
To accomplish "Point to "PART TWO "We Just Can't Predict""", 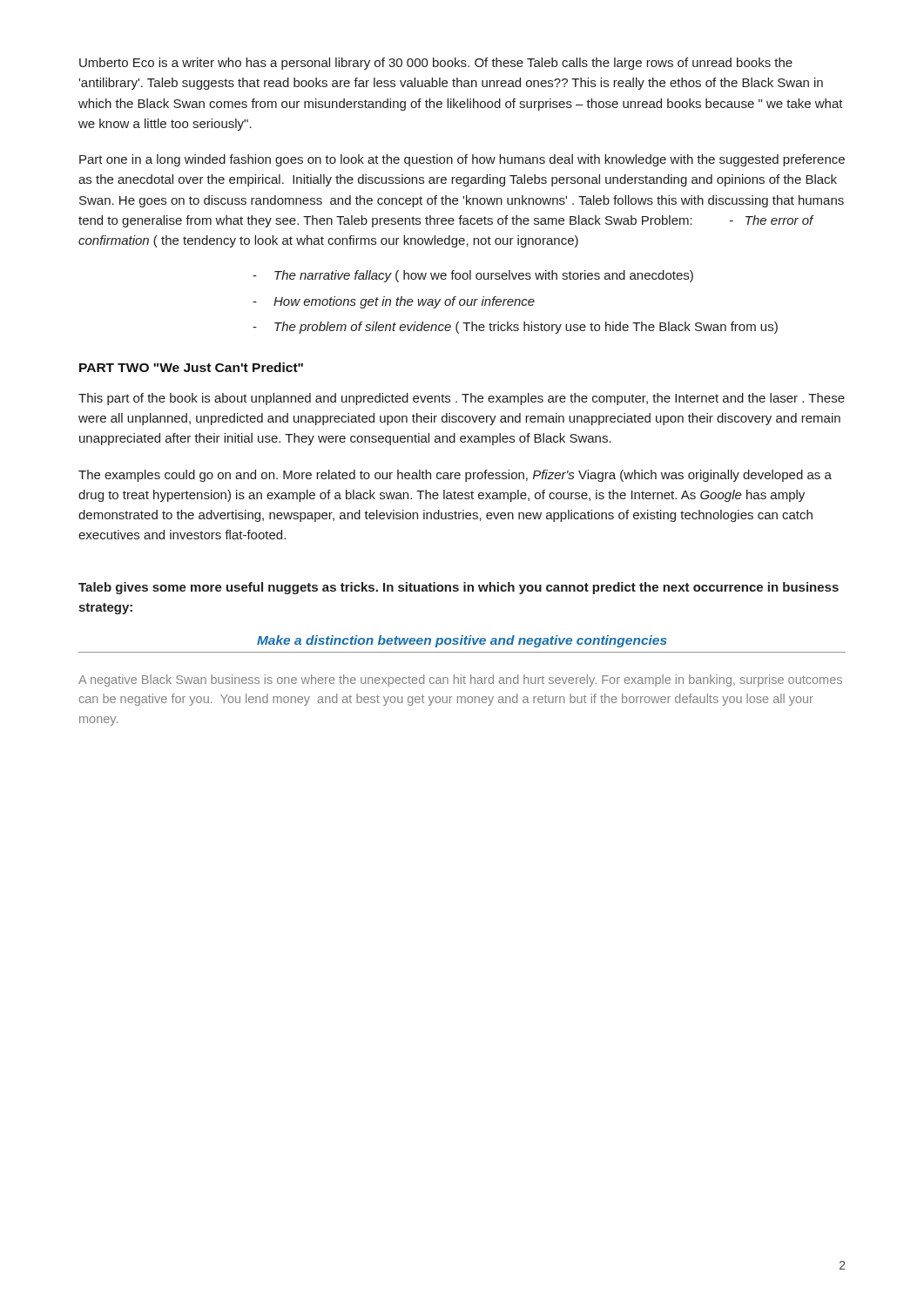I will click(x=191, y=367).
